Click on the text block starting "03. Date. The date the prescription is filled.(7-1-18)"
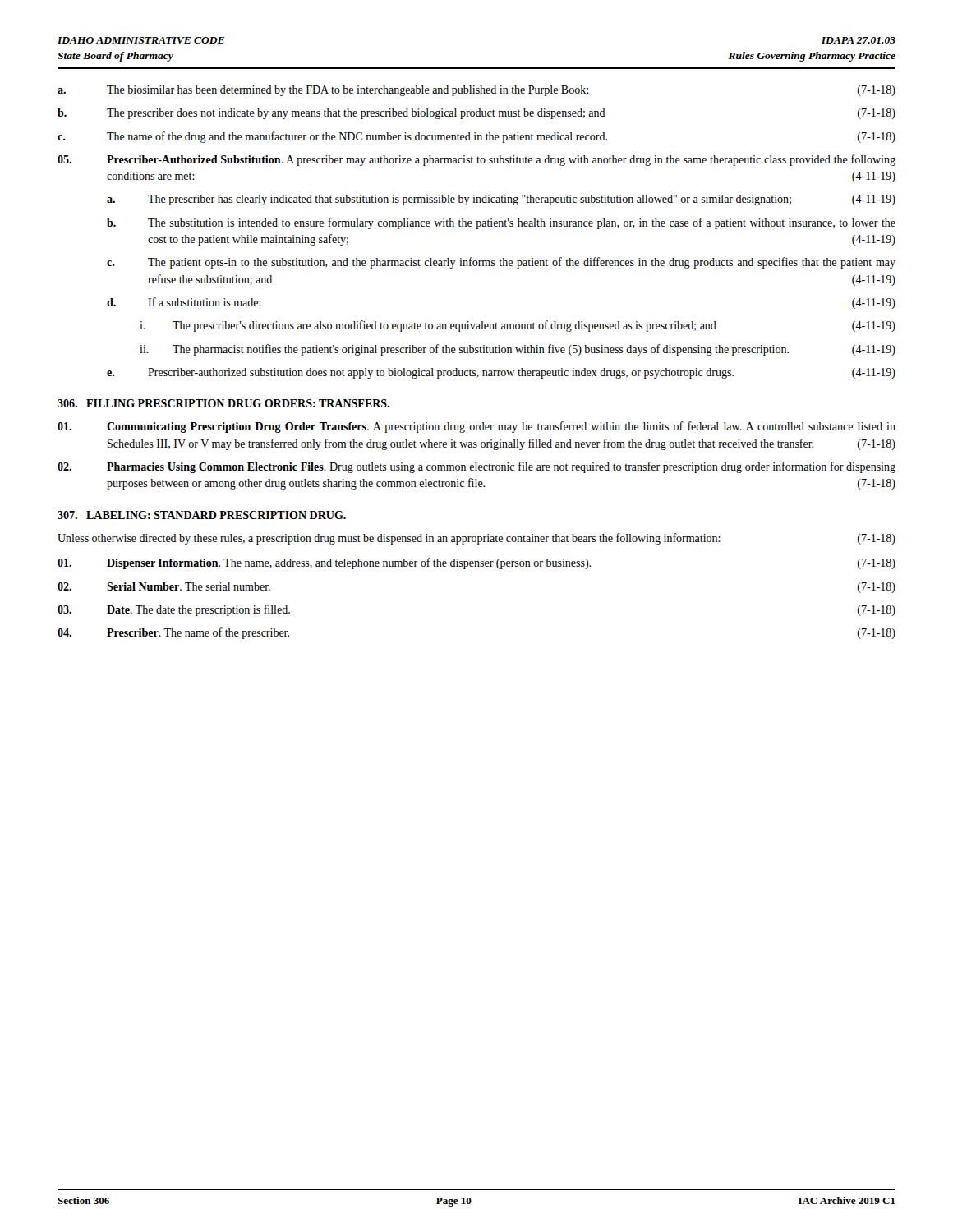Image resolution: width=953 pixels, height=1232 pixels. pyautogui.click(x=197, y=610)
